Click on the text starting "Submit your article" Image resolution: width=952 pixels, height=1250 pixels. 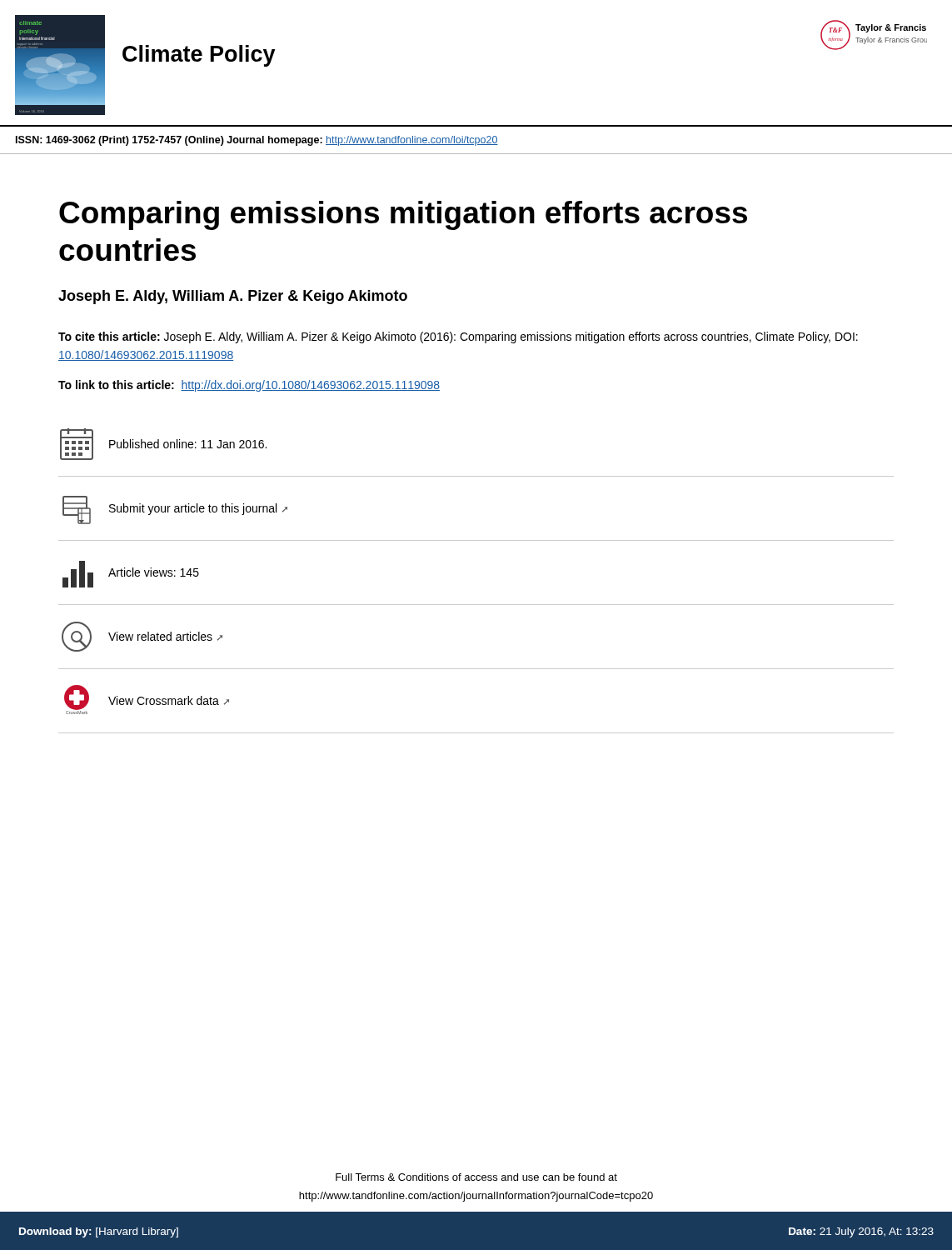pyautogui.click(x=174, y=509)
